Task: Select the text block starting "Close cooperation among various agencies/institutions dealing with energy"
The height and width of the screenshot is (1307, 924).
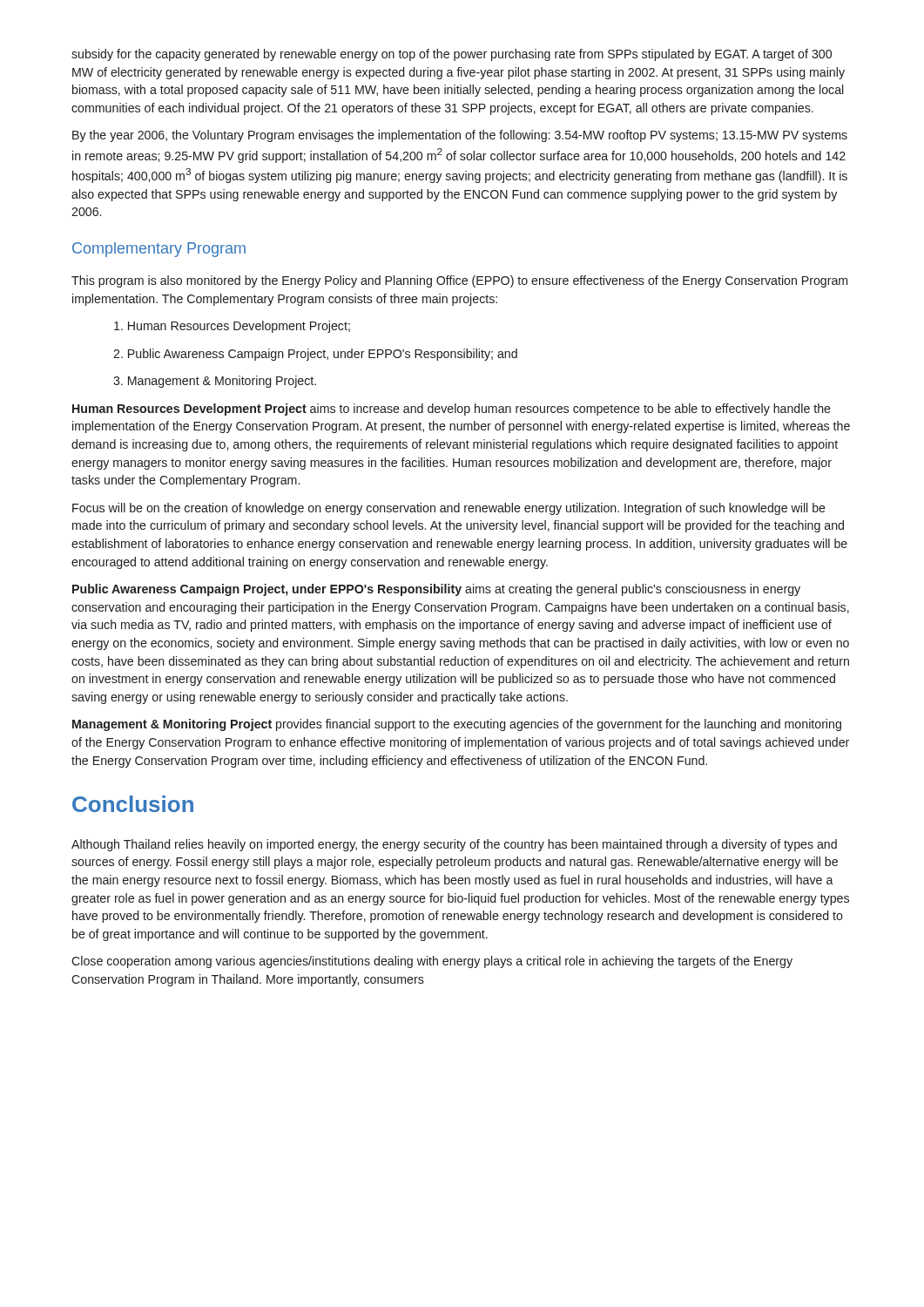Action: [x=462, y=971]
